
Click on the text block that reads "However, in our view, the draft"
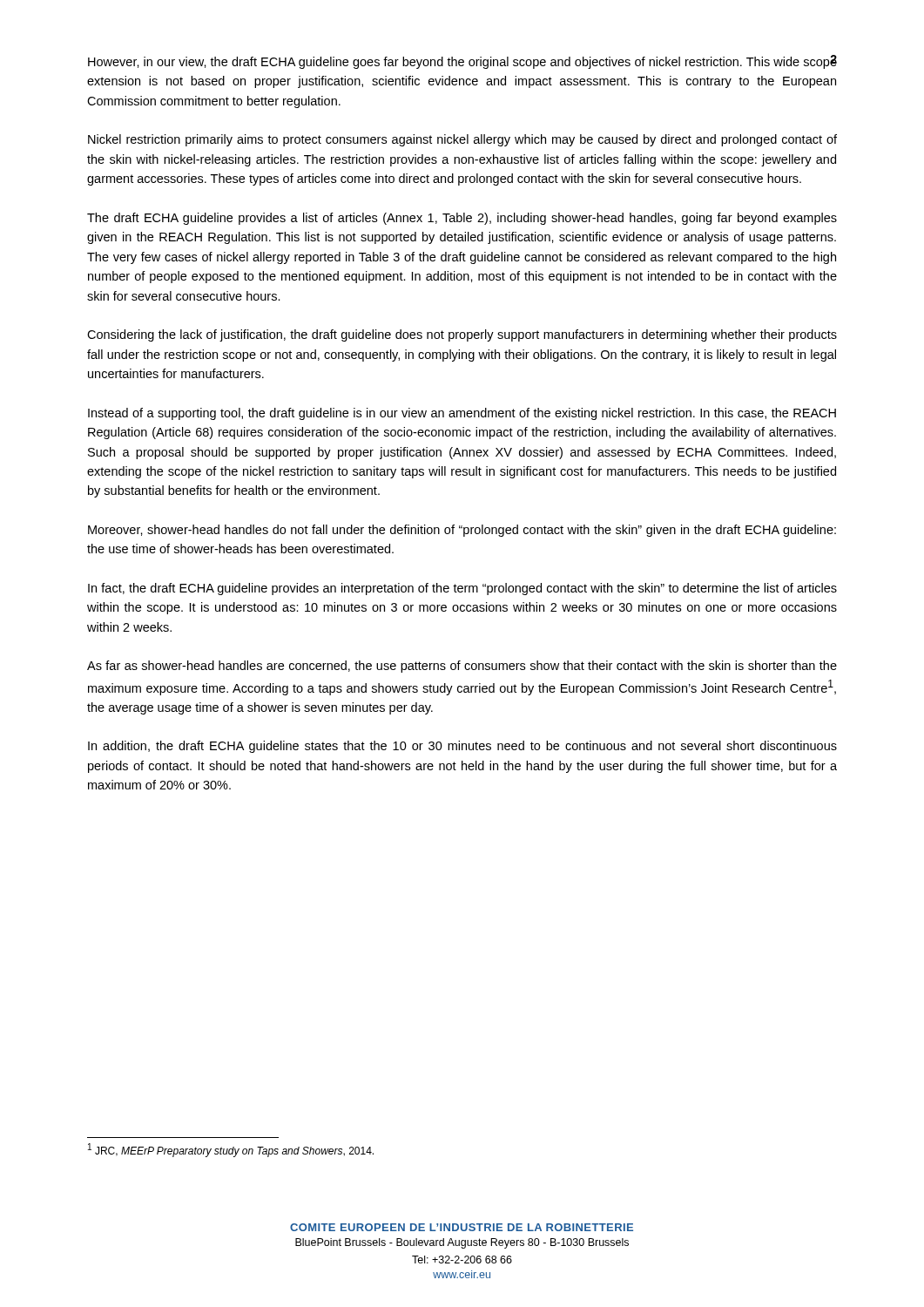462,81
